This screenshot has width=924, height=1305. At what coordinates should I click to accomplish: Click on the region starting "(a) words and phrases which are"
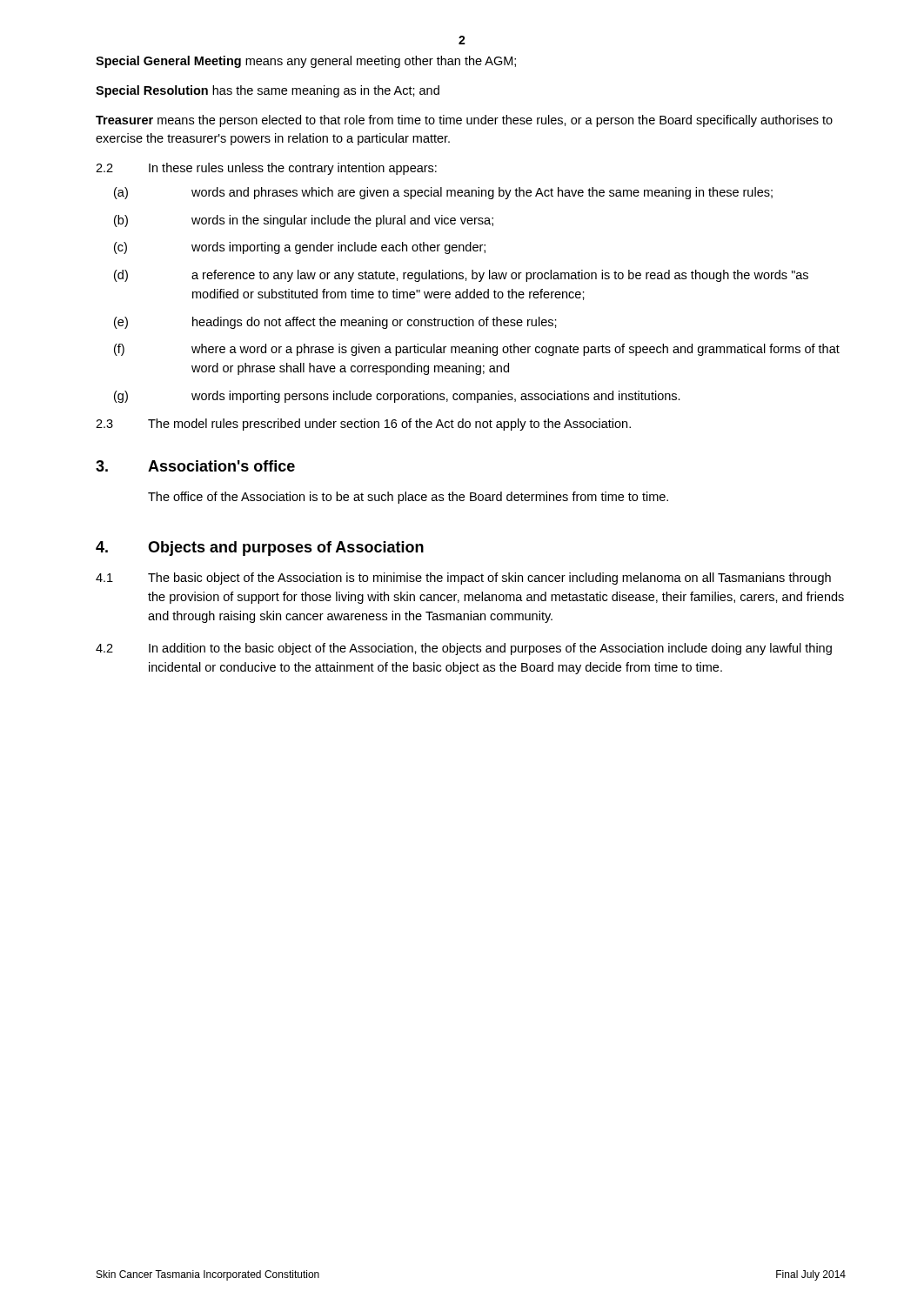[471, 193]
